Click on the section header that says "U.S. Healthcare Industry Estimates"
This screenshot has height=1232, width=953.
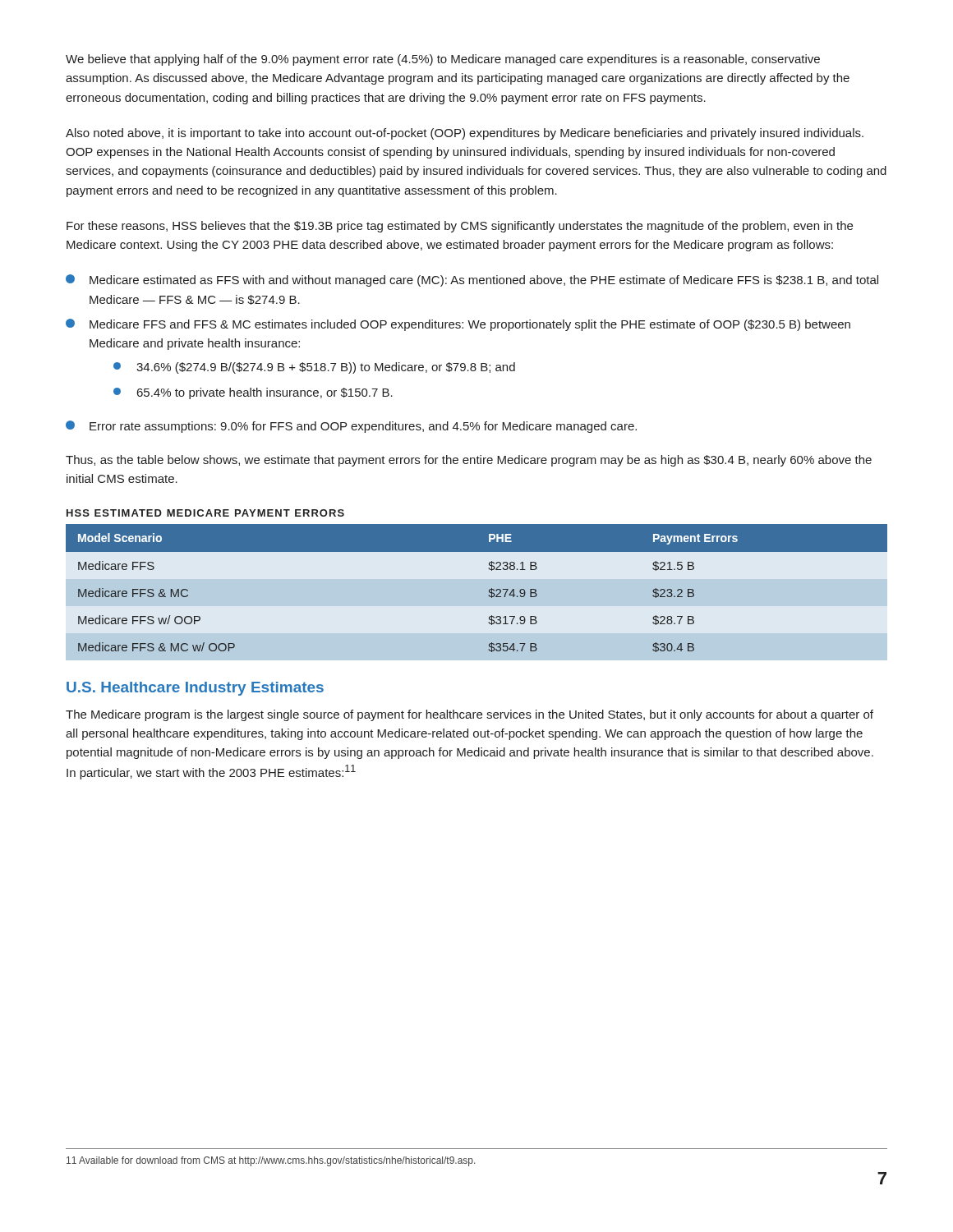[x=195, y=687]
